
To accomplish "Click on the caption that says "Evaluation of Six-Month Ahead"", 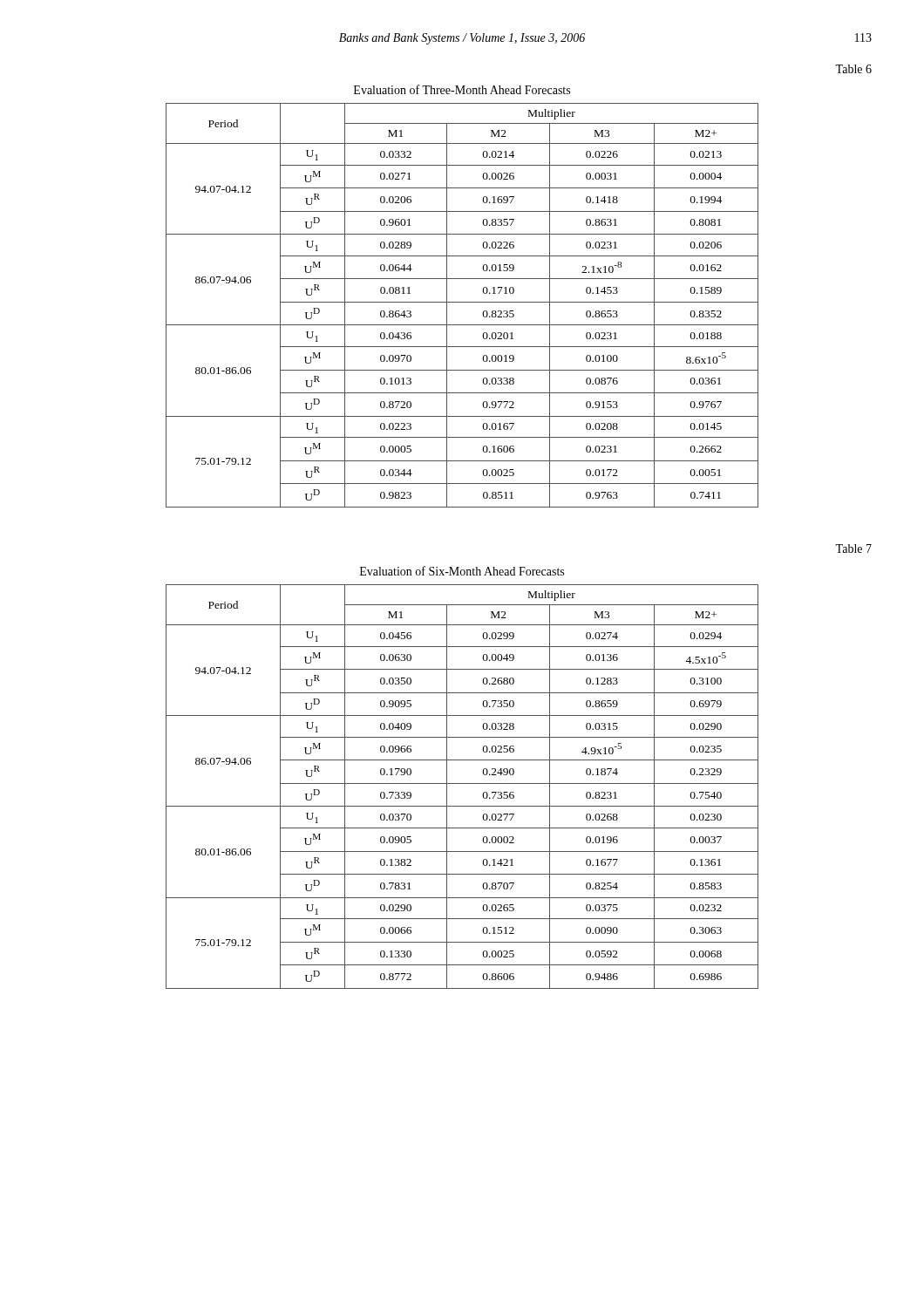I will tap(462, 572).
